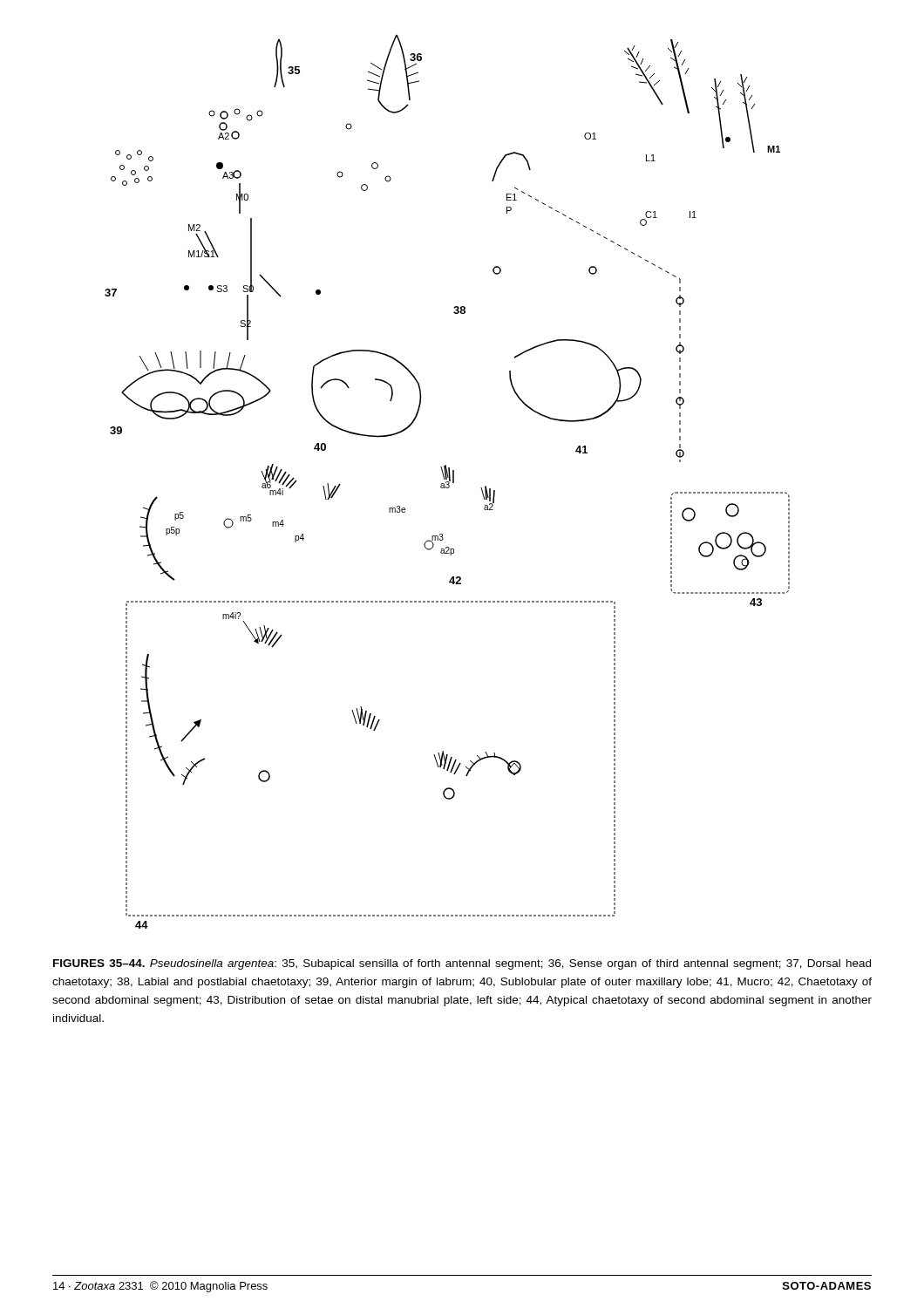924x1308 pixels.
Task: Click on the illustration
Action: [462, 484]
